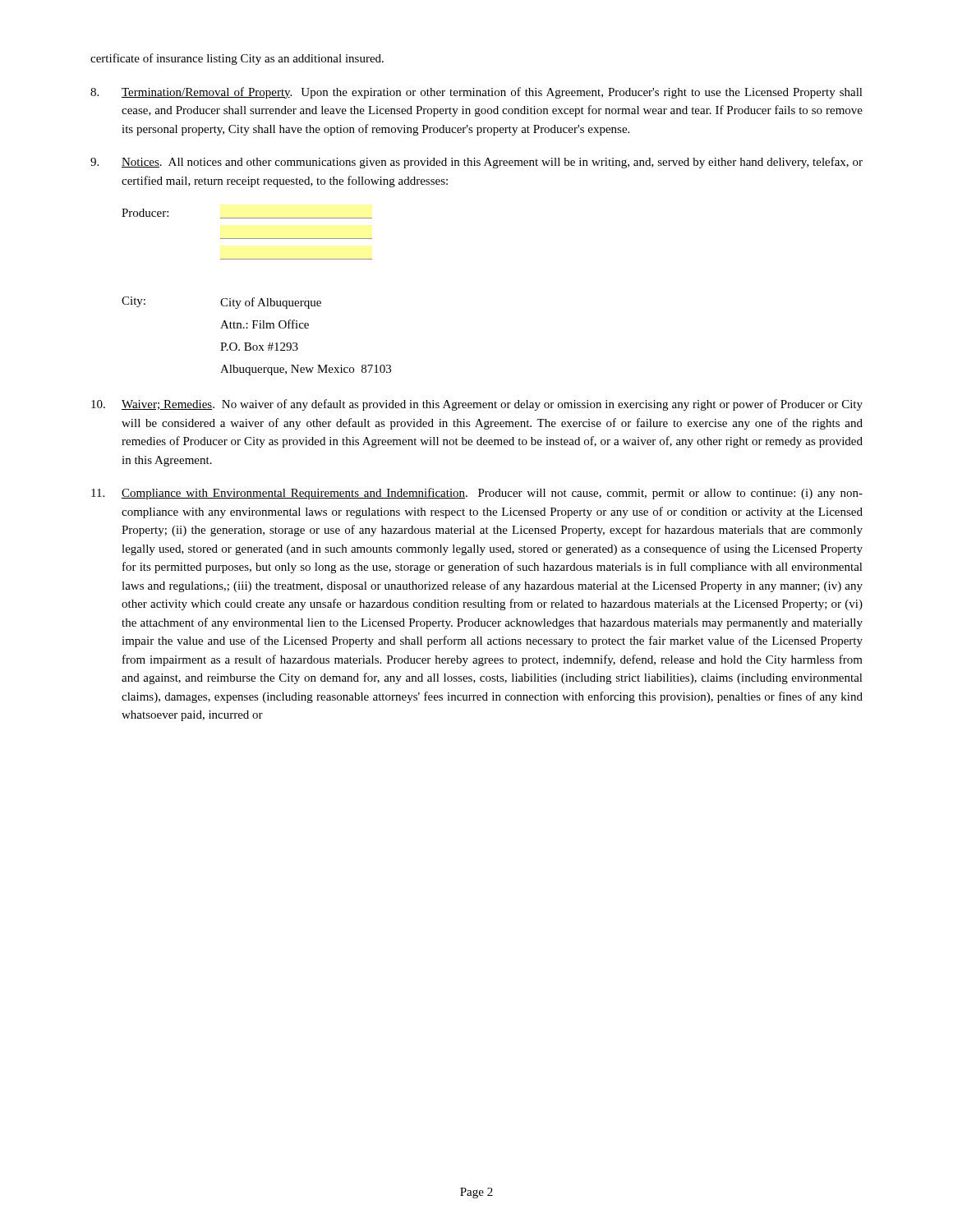
Task: Find the block starting "certificate of insurance listing"
Action: (237, 58)
